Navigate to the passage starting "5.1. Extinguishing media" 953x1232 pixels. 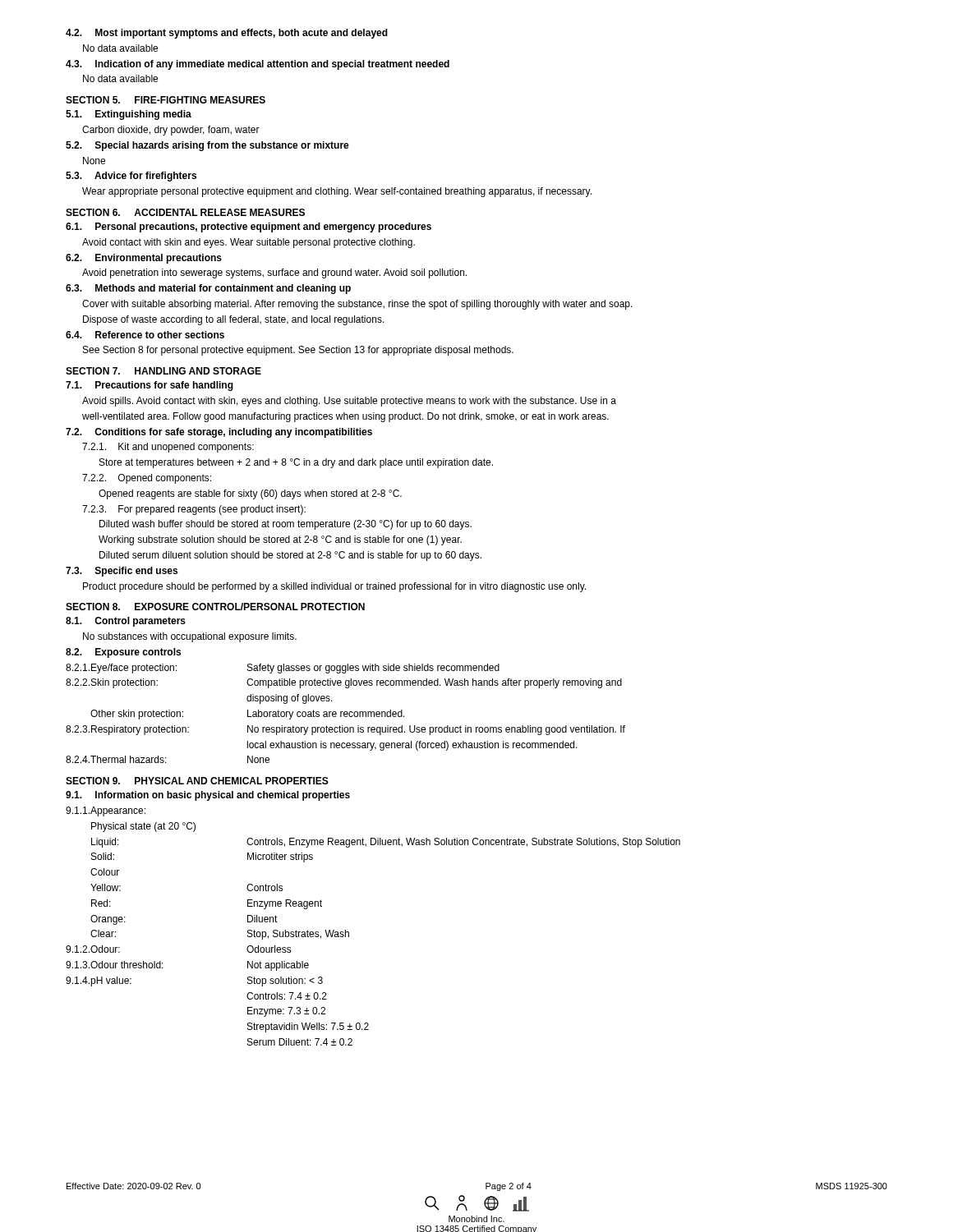click(x=129, y=115)
